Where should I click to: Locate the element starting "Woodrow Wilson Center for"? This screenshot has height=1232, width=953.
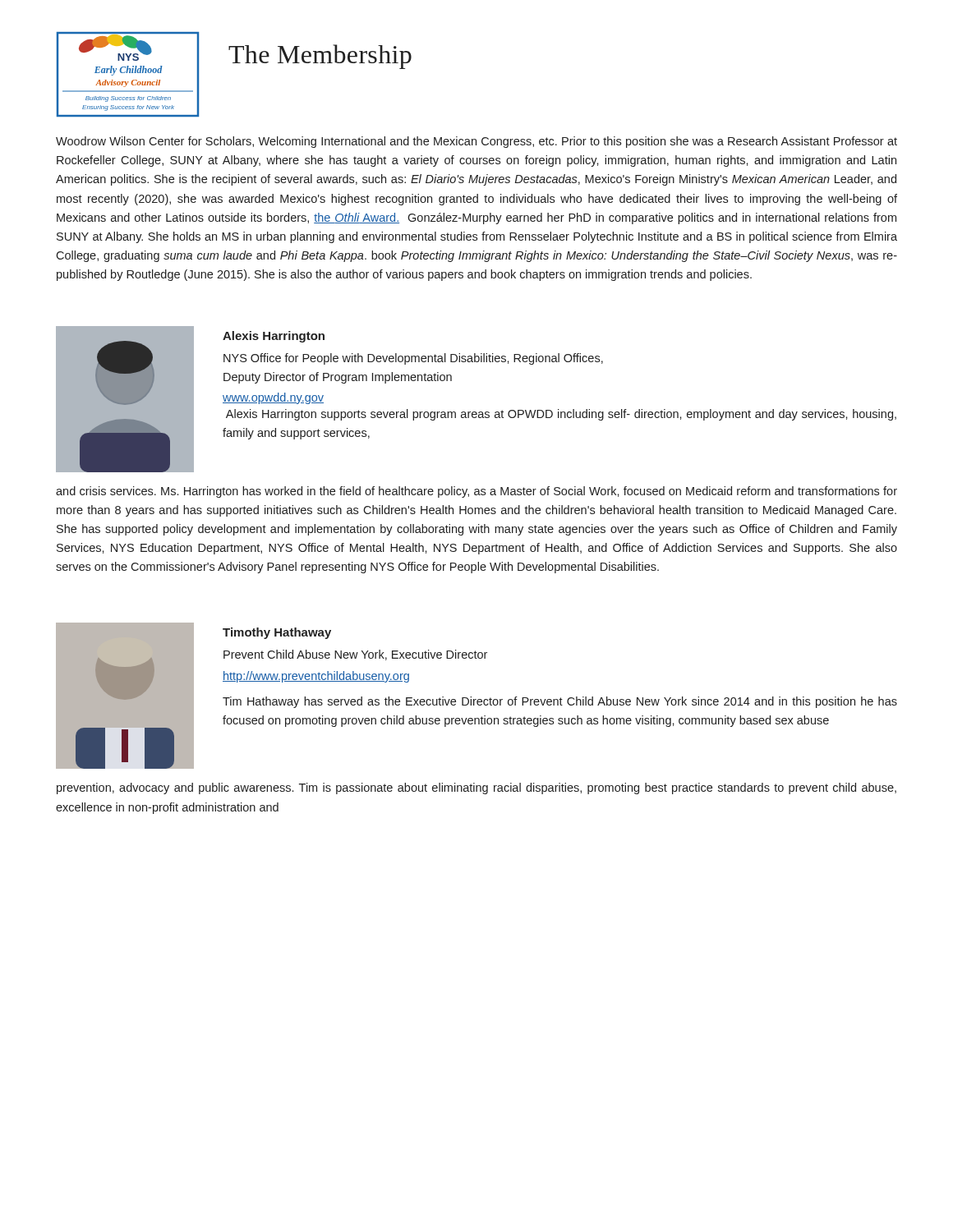click(476, 208)
